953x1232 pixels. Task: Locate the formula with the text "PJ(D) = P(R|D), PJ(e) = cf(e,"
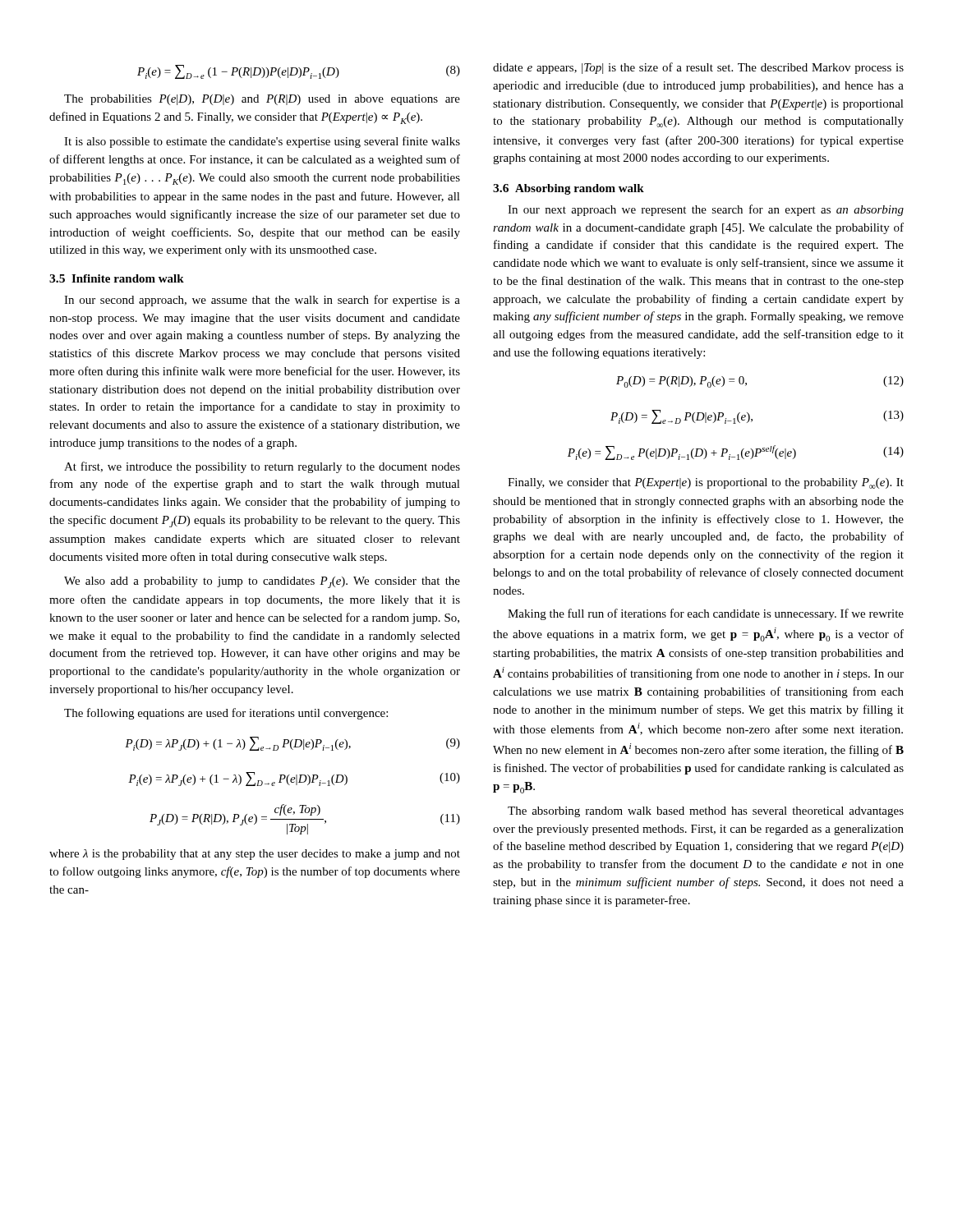click(x=255, y=819)
